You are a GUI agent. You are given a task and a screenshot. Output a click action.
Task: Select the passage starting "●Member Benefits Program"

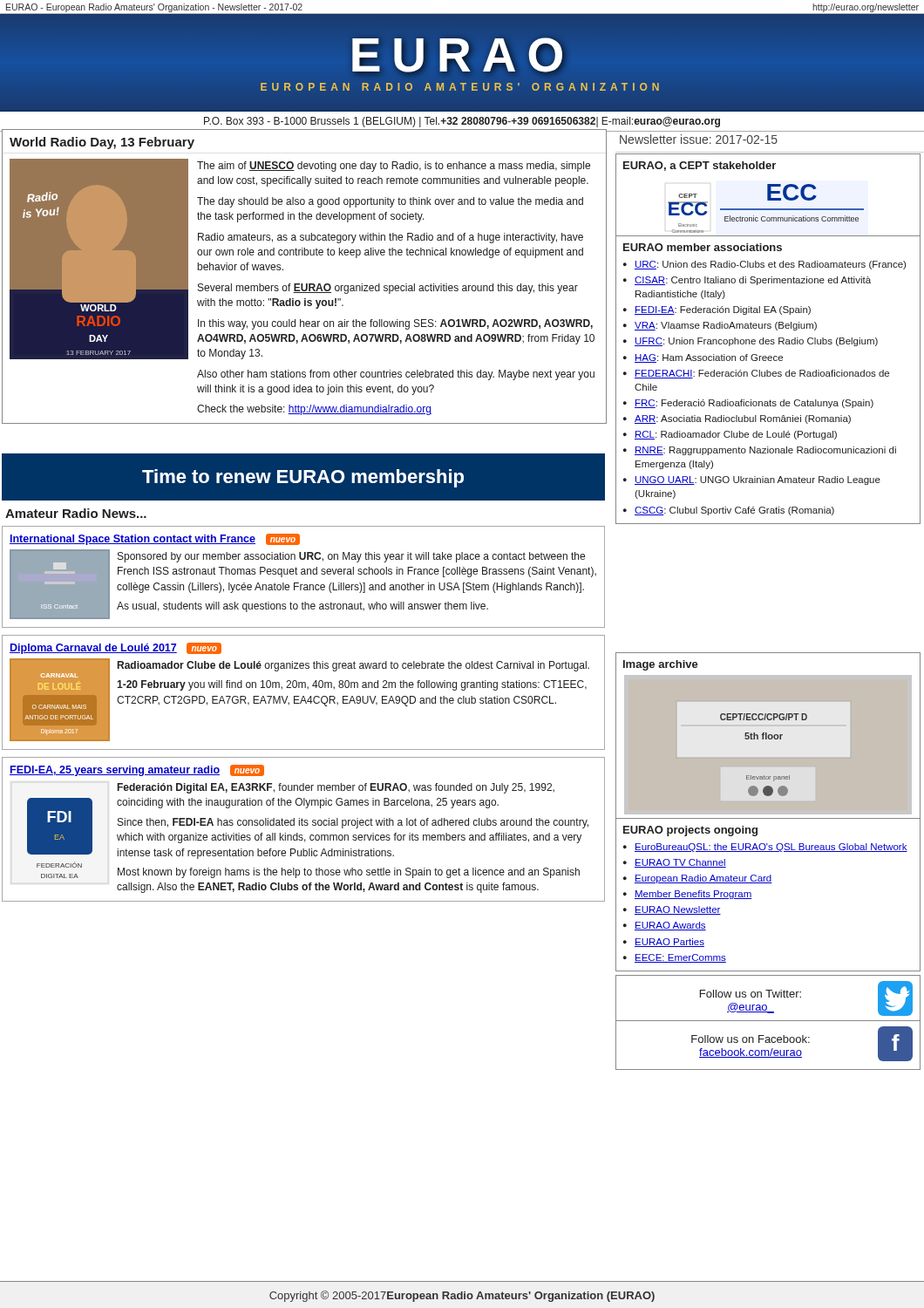[x=687, y=894]
